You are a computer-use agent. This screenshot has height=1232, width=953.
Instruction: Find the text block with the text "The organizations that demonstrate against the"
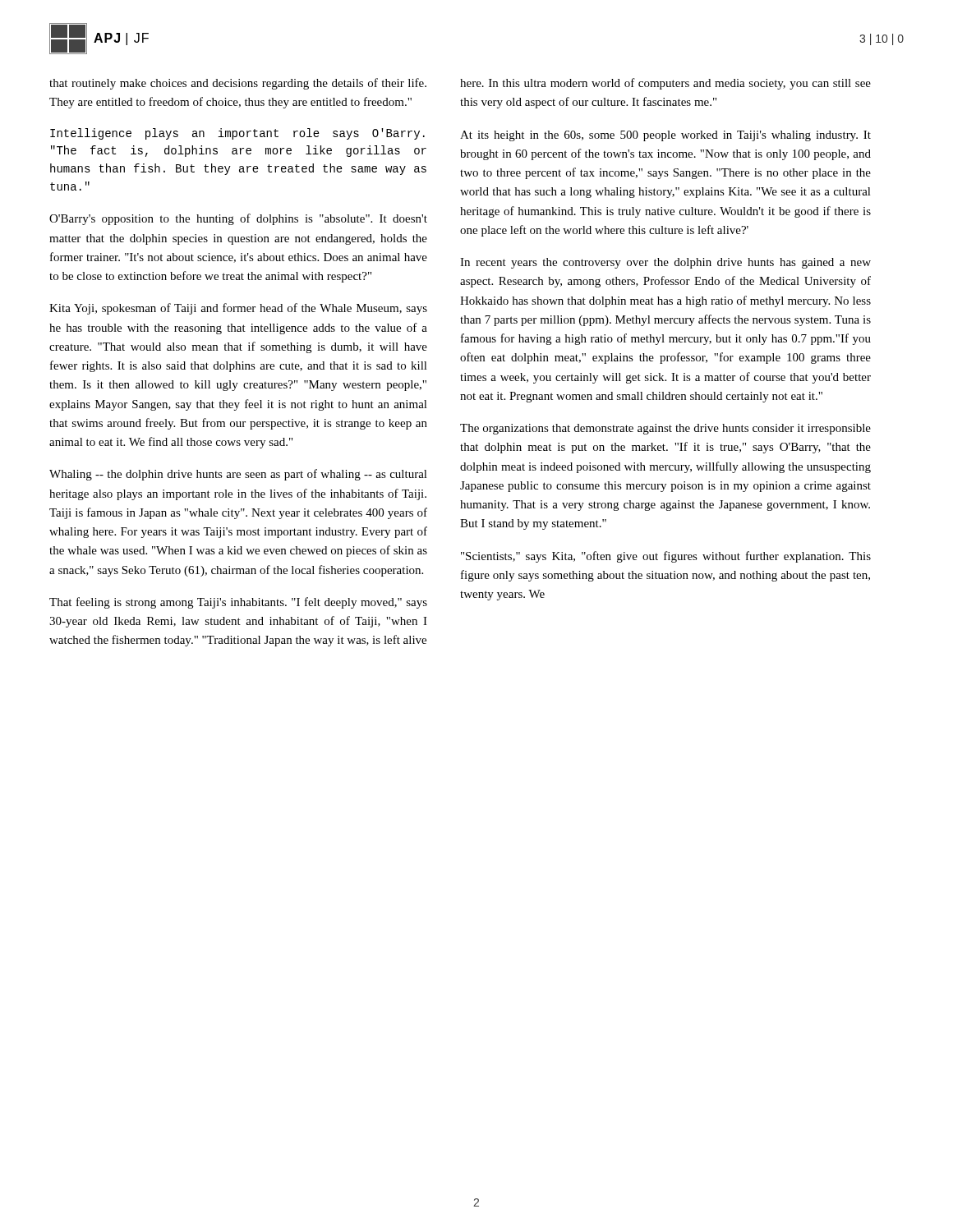click(x=665, y=476)
